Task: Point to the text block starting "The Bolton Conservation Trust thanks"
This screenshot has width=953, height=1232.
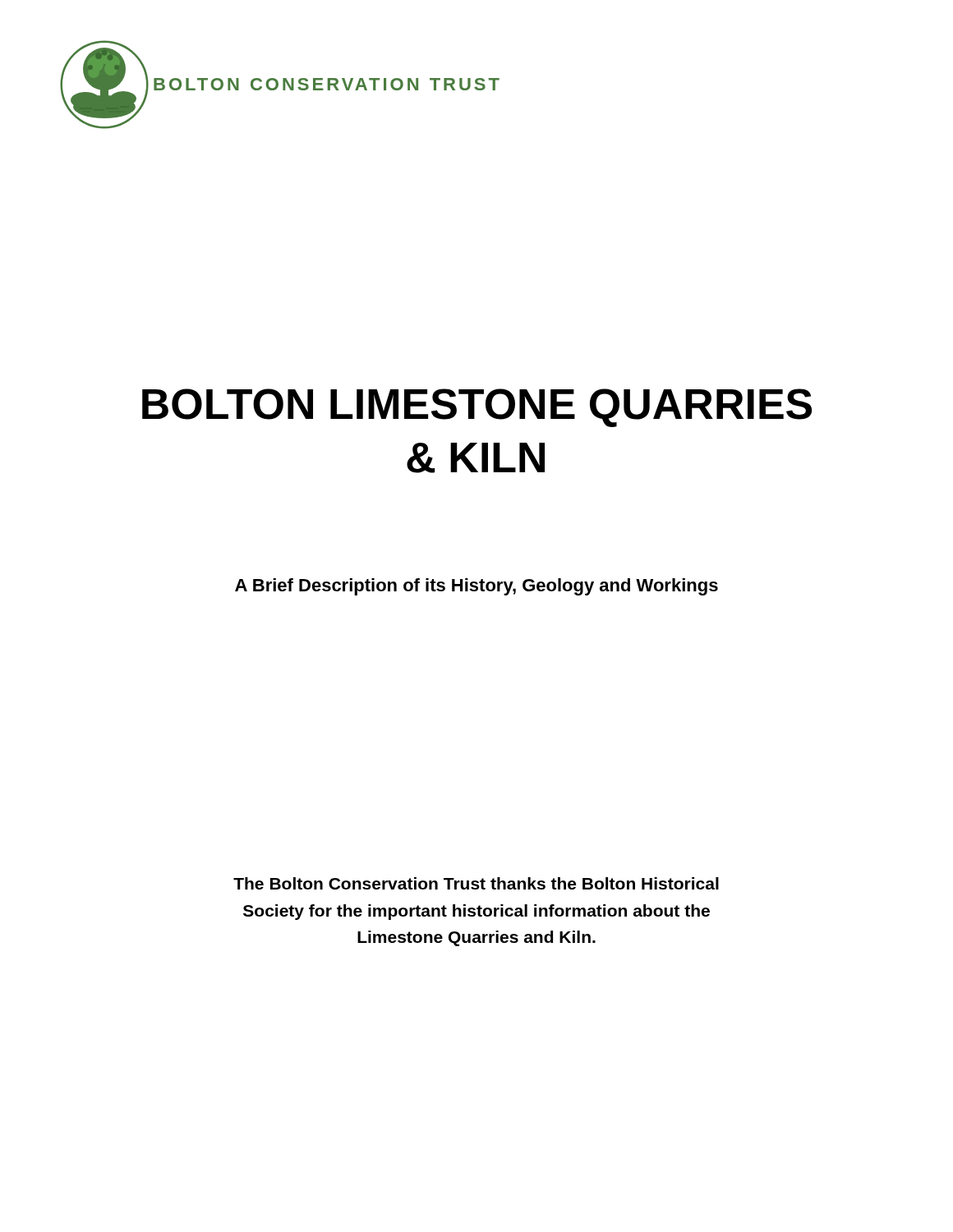Action: point(476,910)
